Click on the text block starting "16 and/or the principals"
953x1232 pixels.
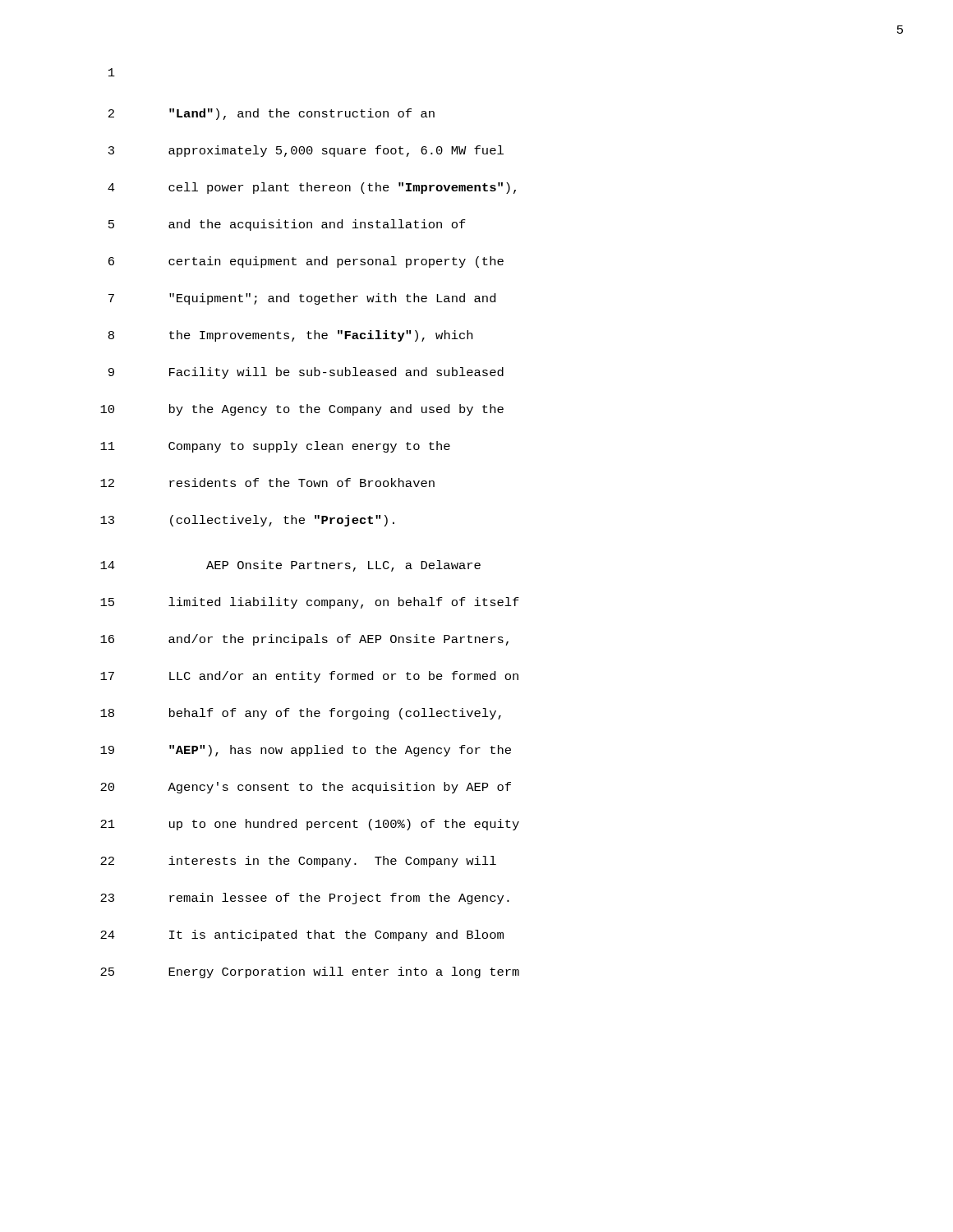click(x=281, y=640)
